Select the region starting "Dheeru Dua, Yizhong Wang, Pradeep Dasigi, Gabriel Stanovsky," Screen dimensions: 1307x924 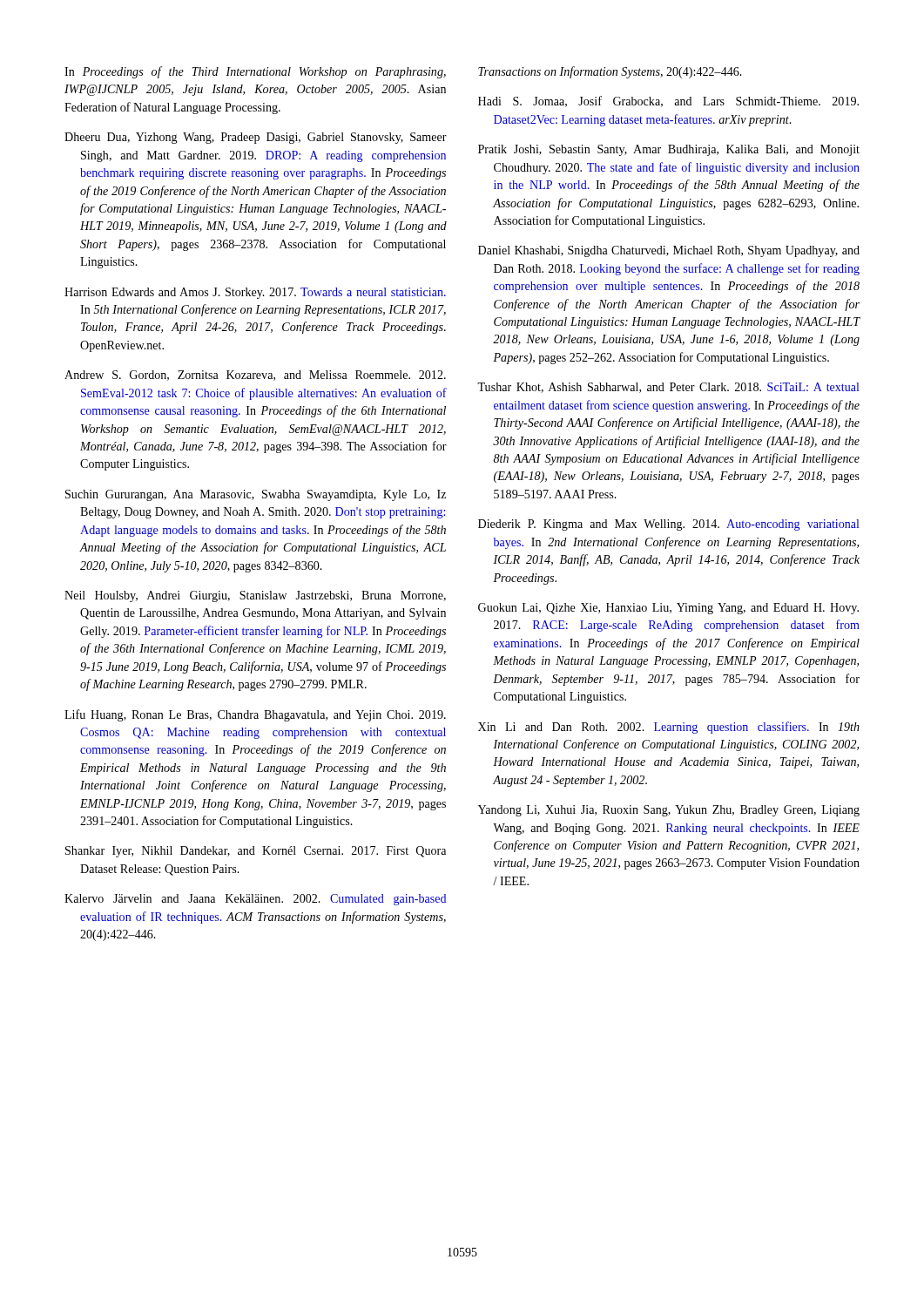(x=255, y=199)
